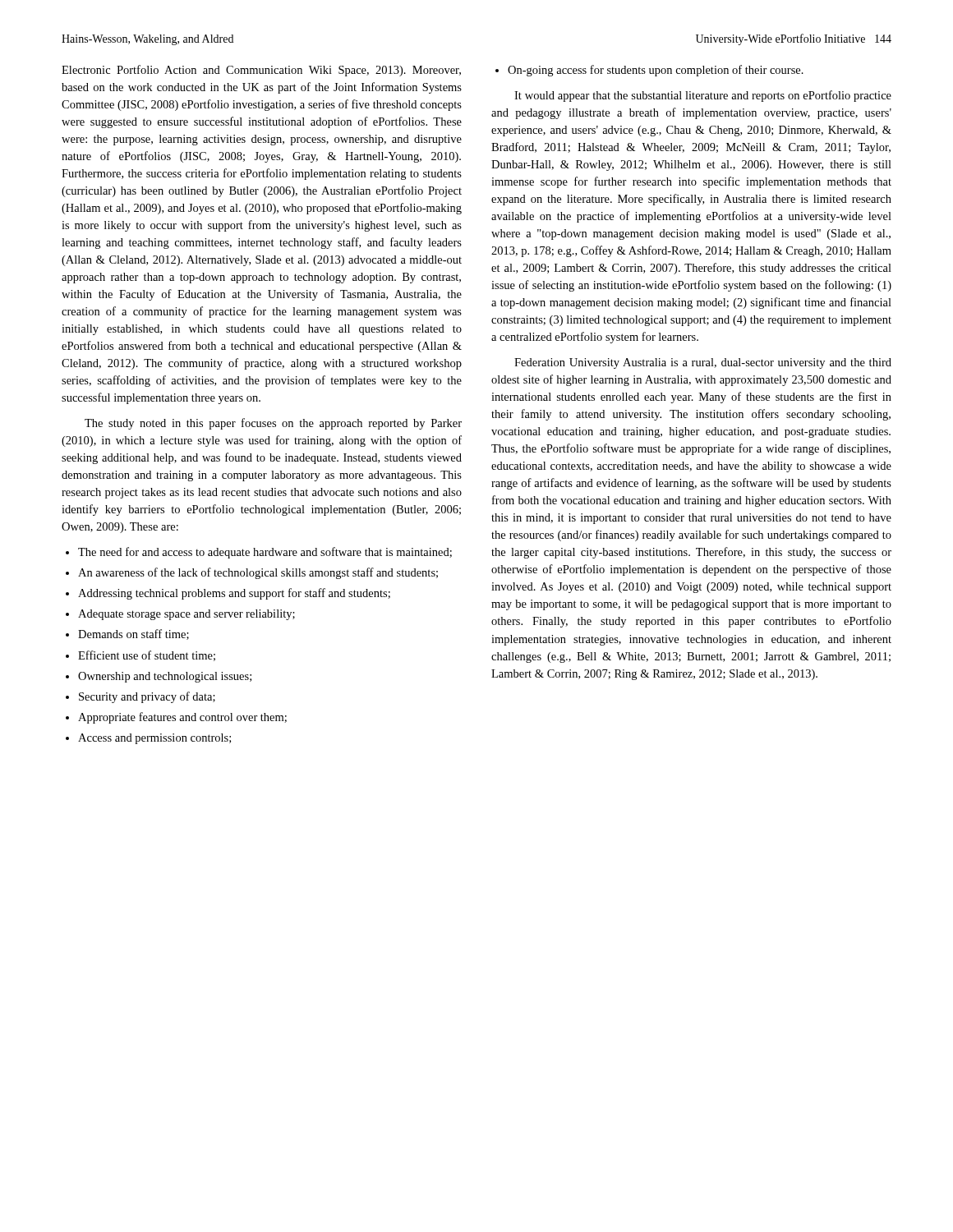953x1232 pixels.
Task: Point to the text block starting "Efficient use of"
Action: (147, 655)
